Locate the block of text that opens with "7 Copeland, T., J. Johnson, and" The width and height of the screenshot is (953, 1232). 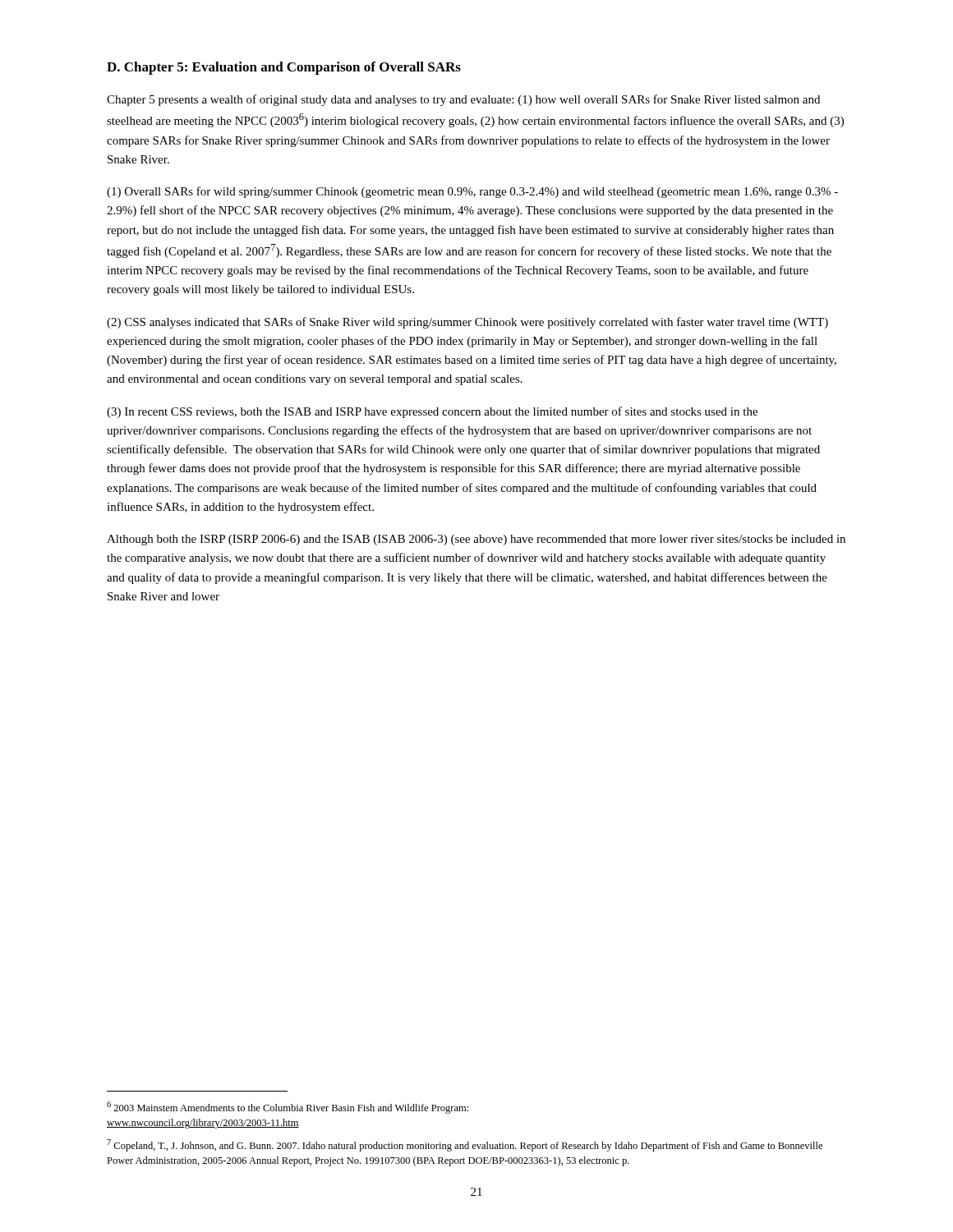point(465,1152)
